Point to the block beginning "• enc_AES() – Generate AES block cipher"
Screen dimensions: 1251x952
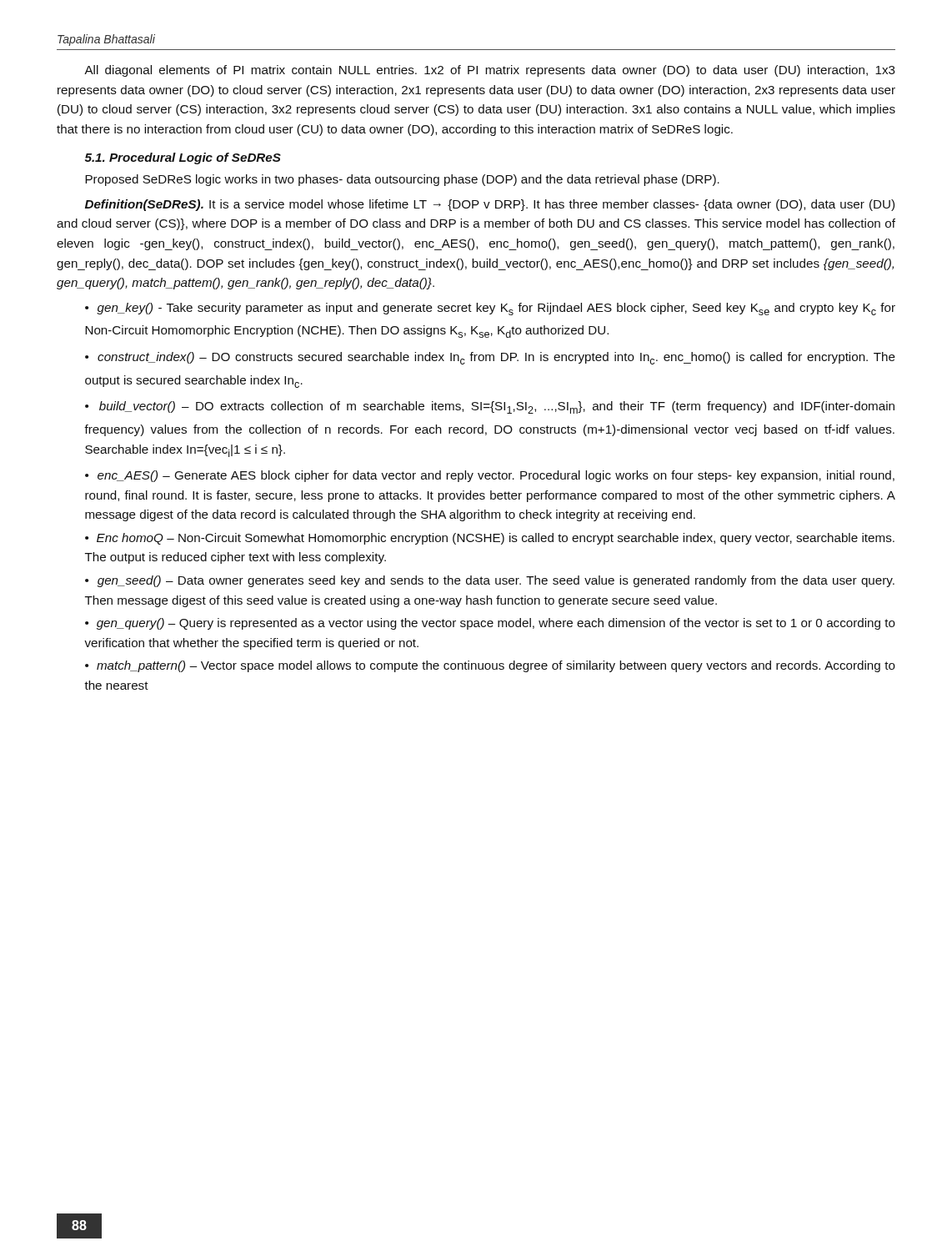pos(490,495)
